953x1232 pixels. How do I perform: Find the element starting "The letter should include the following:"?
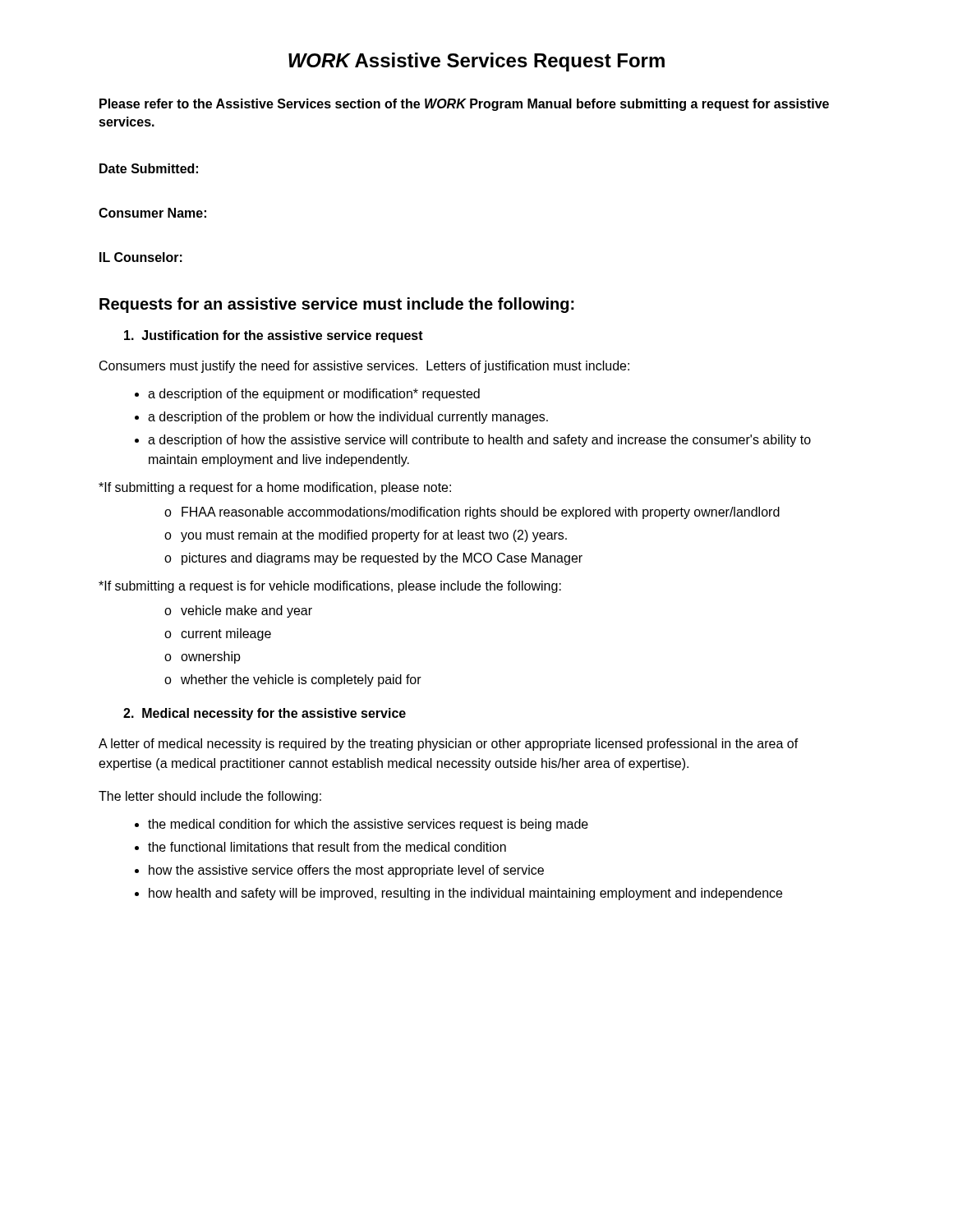pos(210,797)
